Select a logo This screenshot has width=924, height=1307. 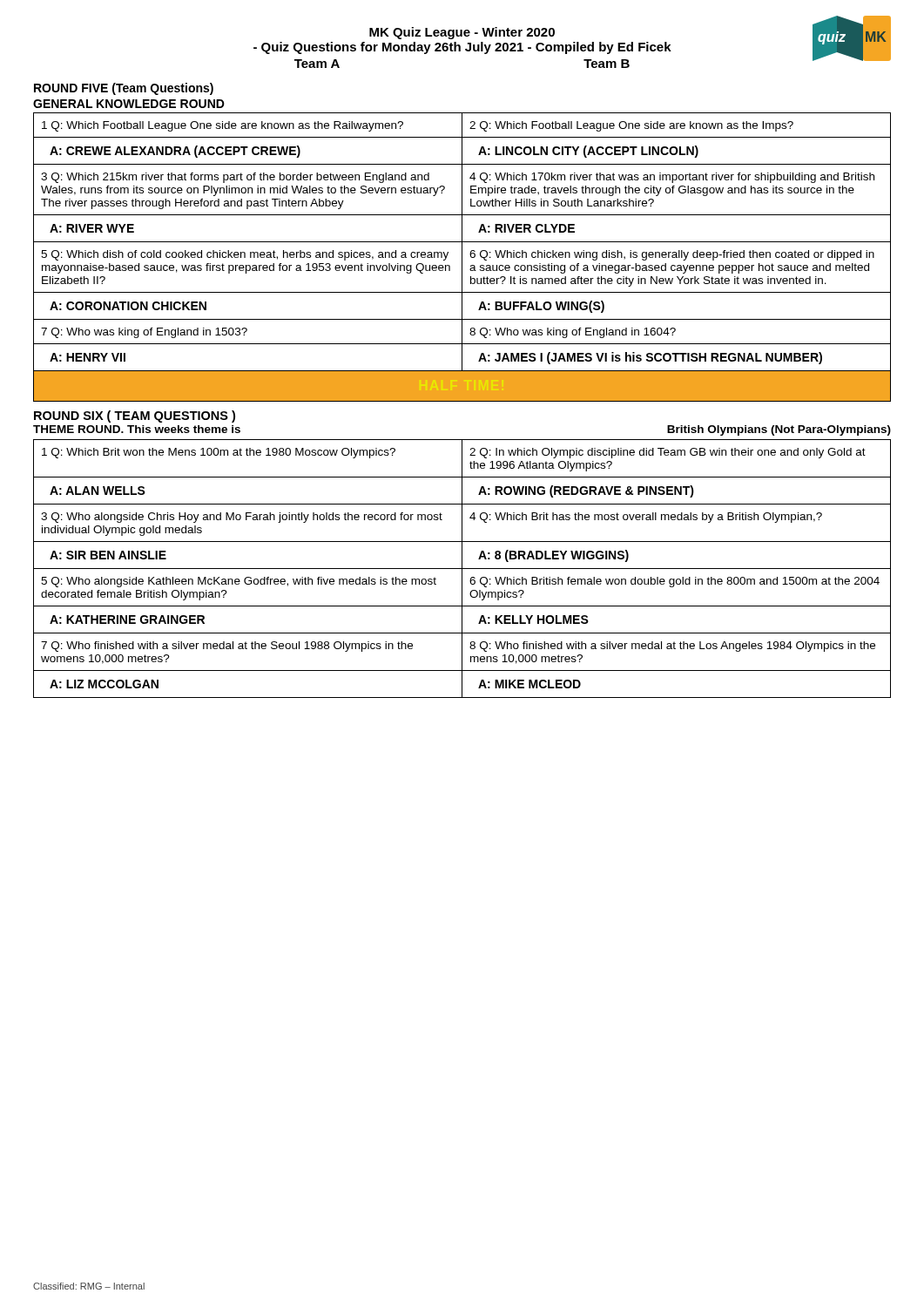tap(852, 41)
